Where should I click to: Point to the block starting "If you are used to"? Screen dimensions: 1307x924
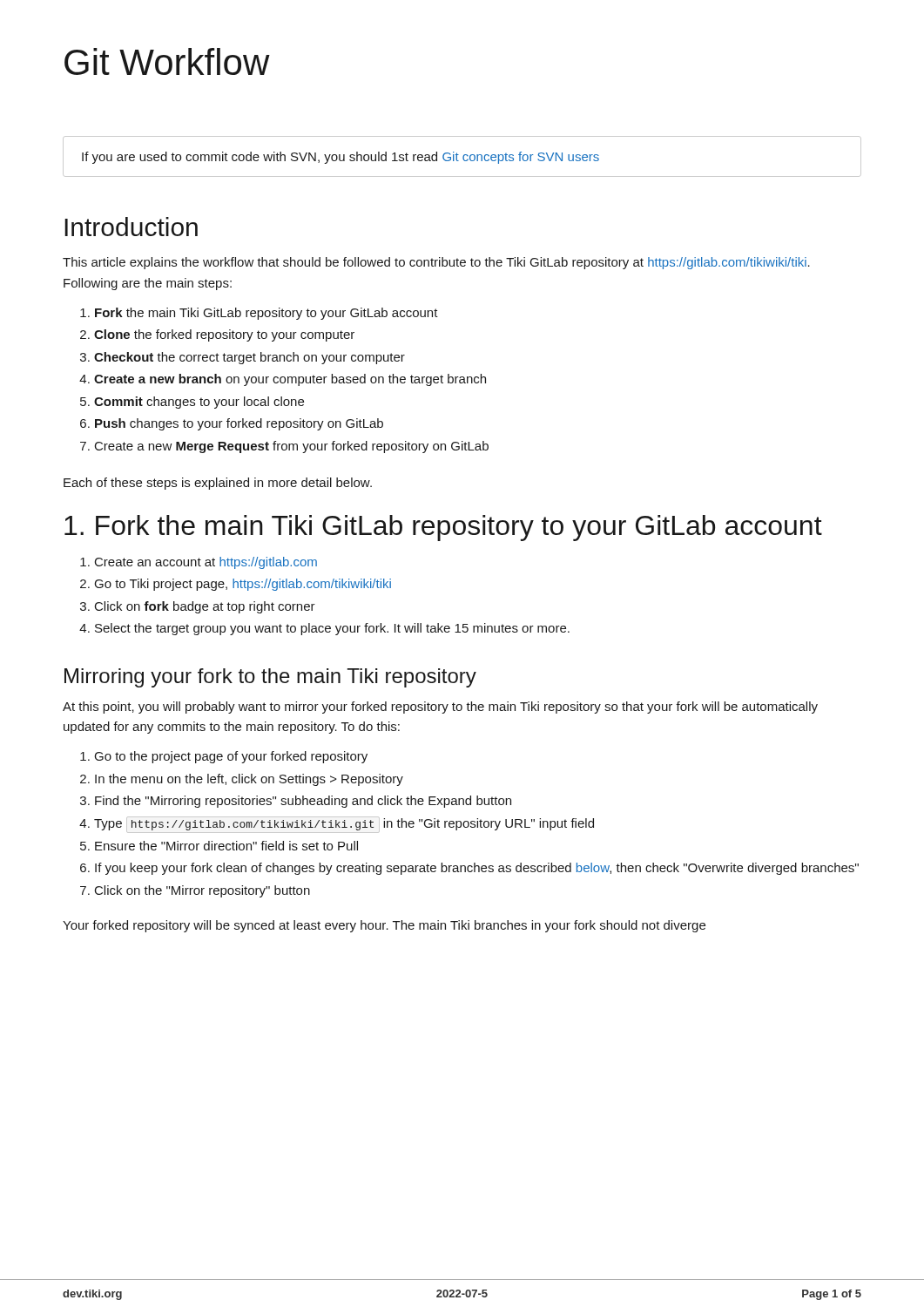pos(340,157)
